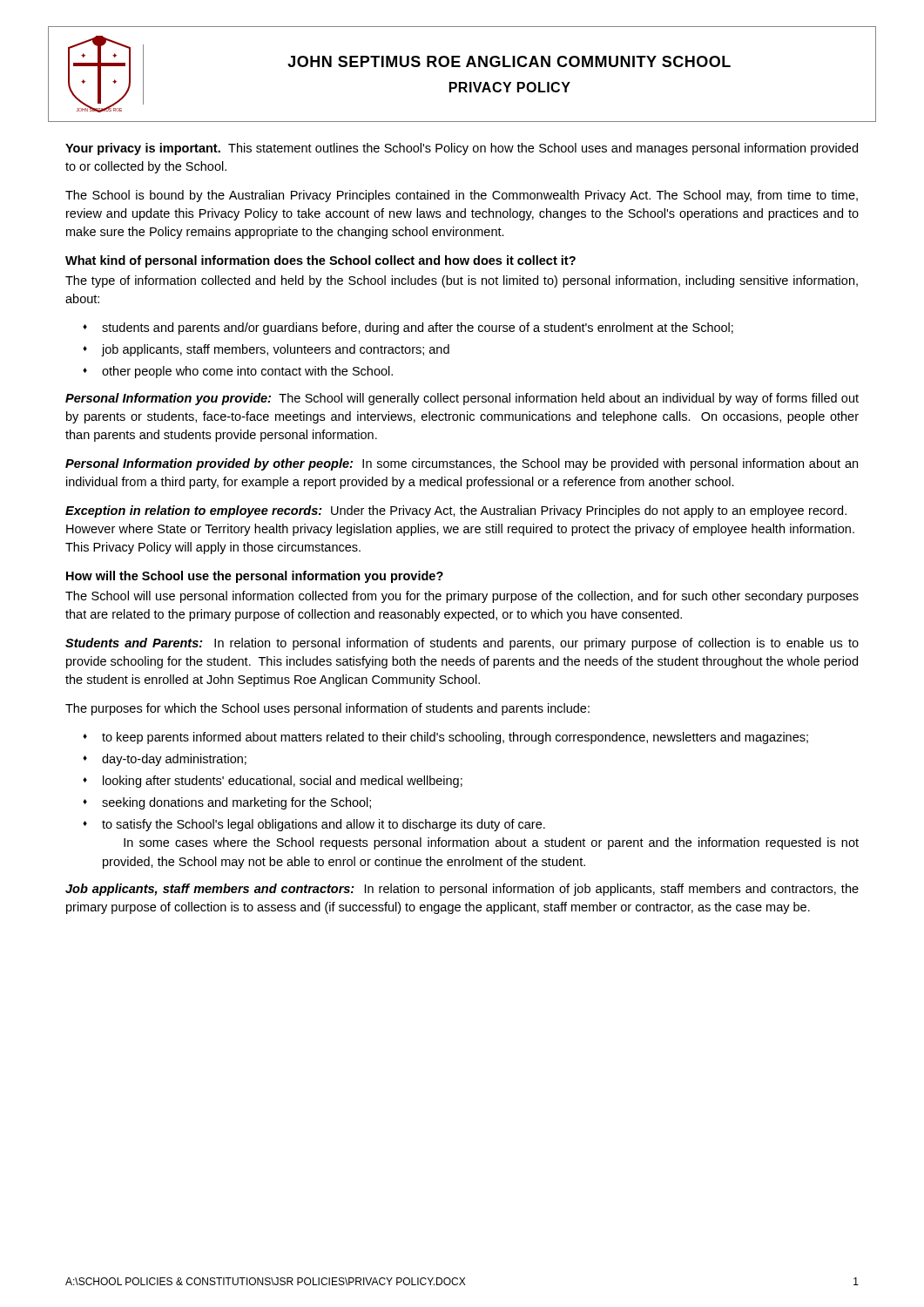This screenshot has height=1307, width=924.
Task: Where does it say "seeking donations and marketing for the School;"?
Action: click(x=237, y=803)
